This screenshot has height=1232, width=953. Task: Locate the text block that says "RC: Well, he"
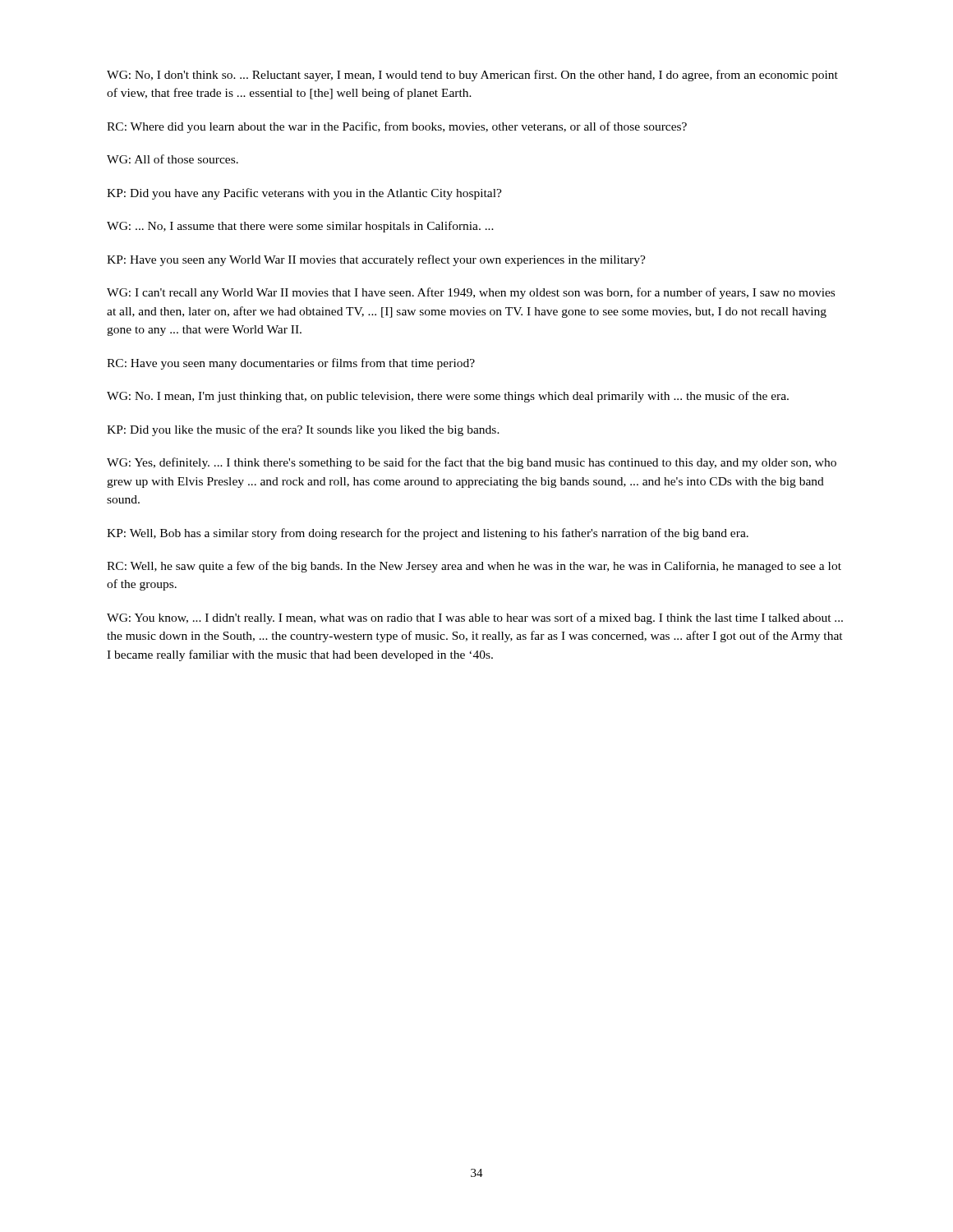click(474, 575)
